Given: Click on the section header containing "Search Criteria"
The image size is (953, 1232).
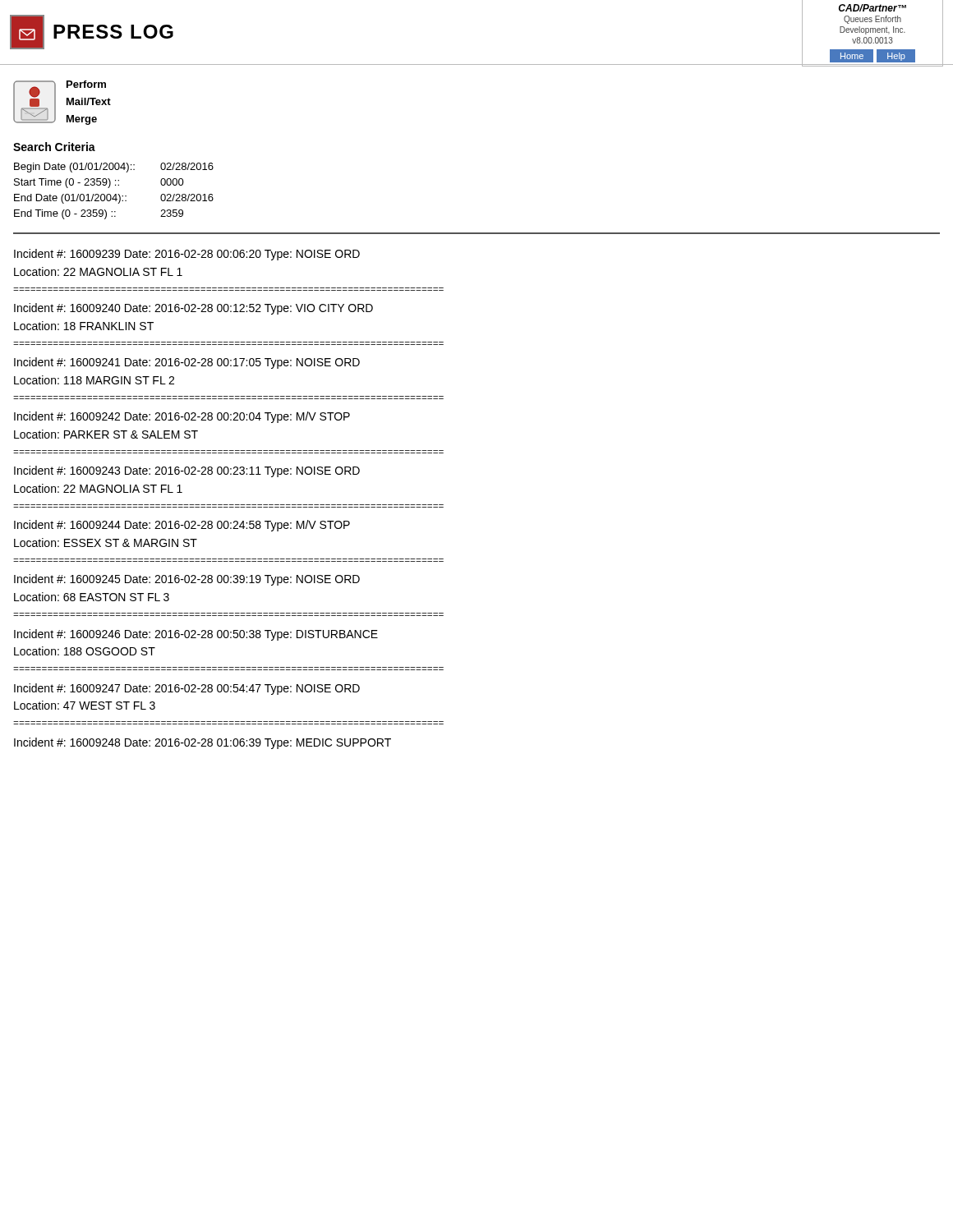Looking at the screenshot, I should (54, 147).
